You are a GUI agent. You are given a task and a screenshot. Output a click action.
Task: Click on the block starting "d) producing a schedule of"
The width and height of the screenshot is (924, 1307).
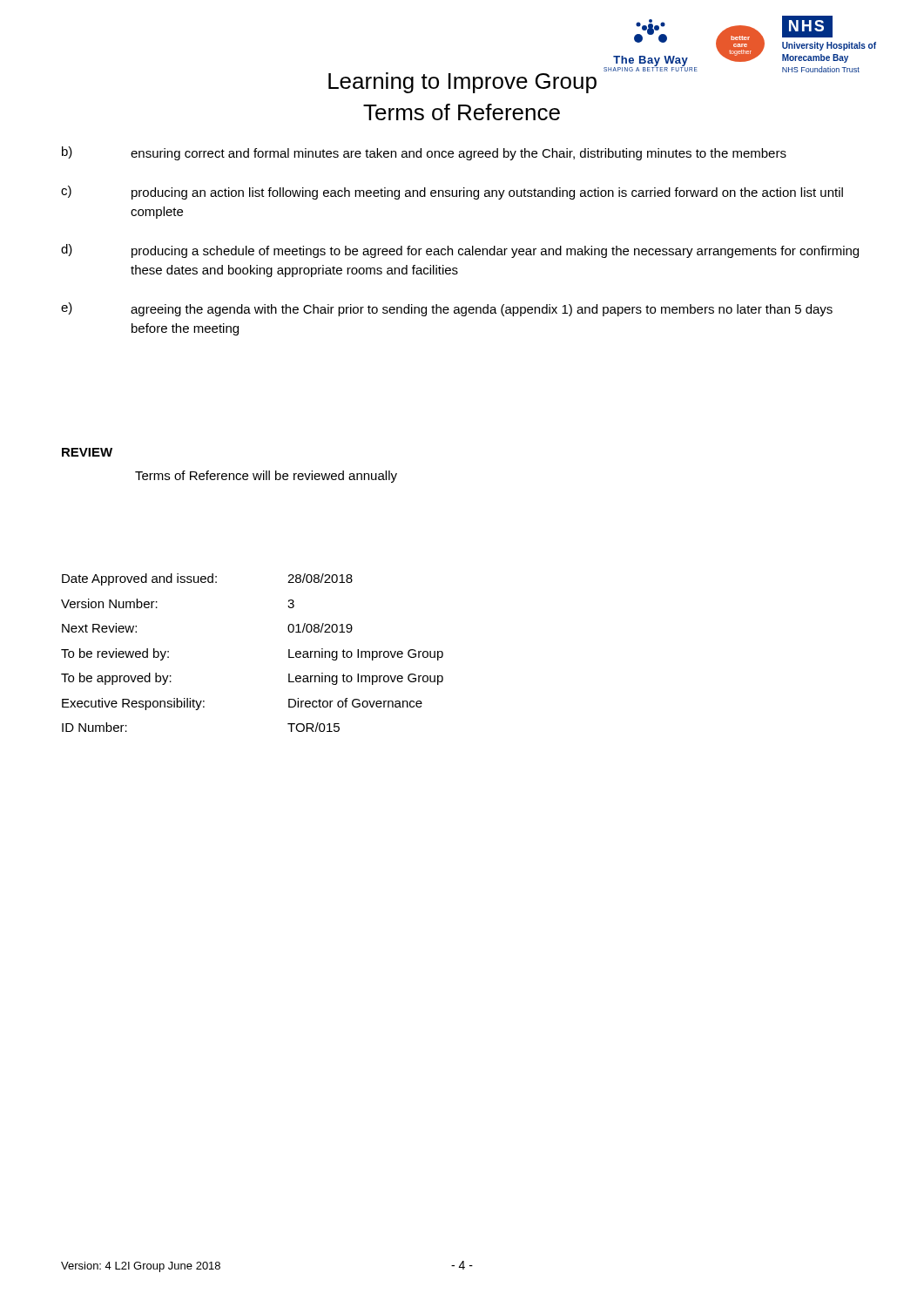pyautogui.click(x=462, y=260)
